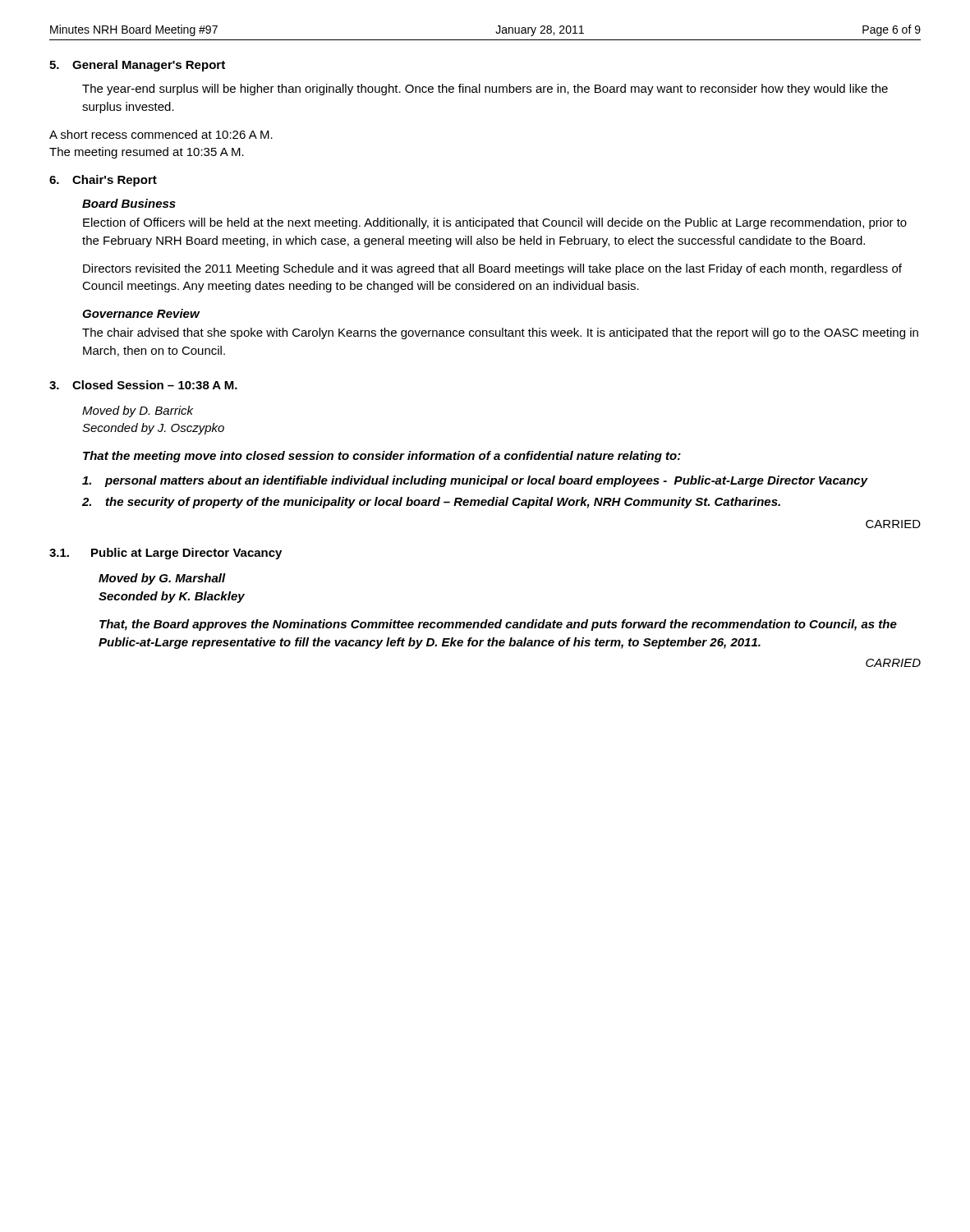Select the block starting "Directors revisited the 2011 Meeting Schedule"
Image resolution: width=970 pixels, height=1232 pixels.
point(492,277)
